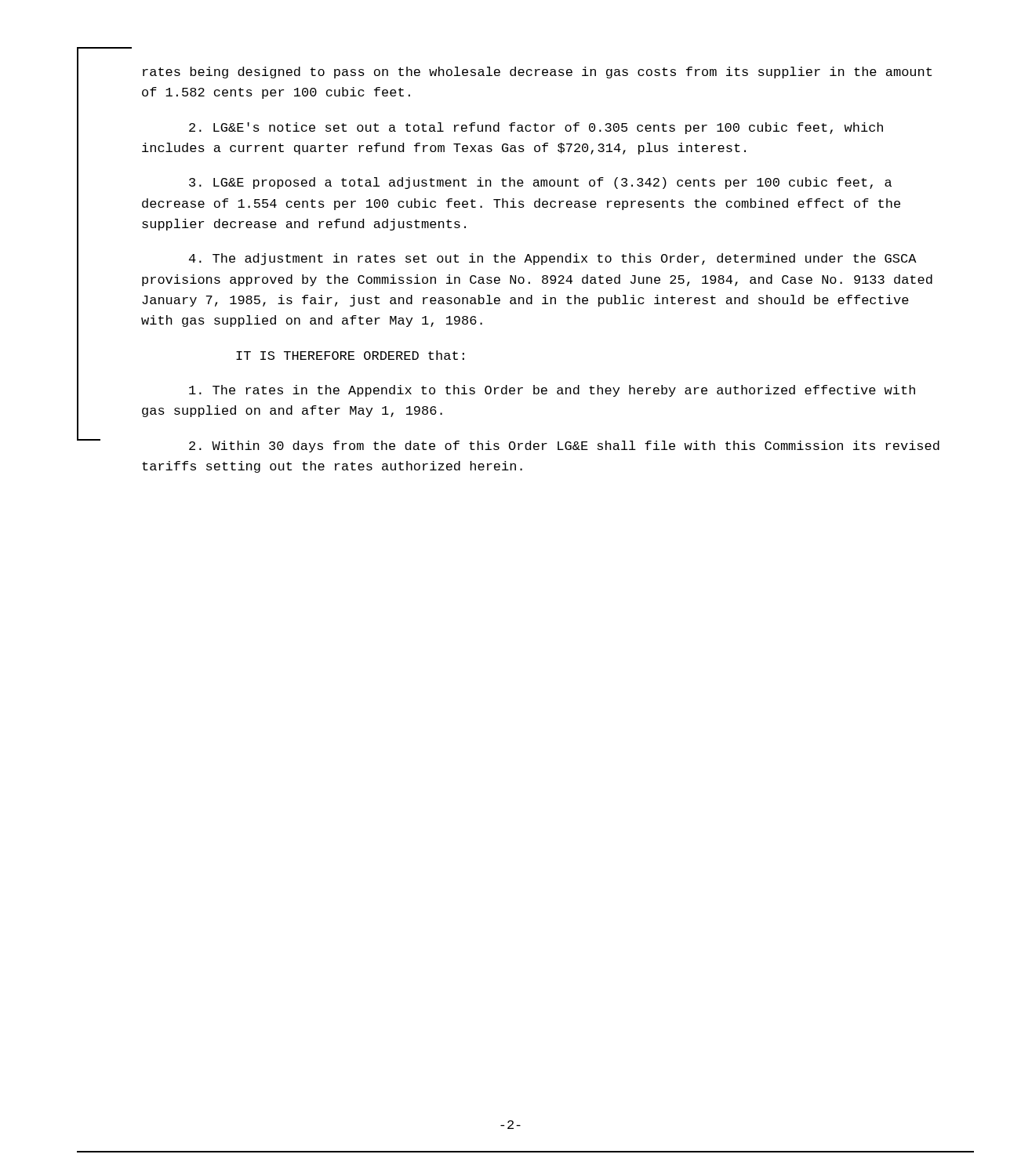Where is the passage that starts "2. LG&E's notice set out"?
This screenshot has width=1021, height=1176.
[542, 139]
